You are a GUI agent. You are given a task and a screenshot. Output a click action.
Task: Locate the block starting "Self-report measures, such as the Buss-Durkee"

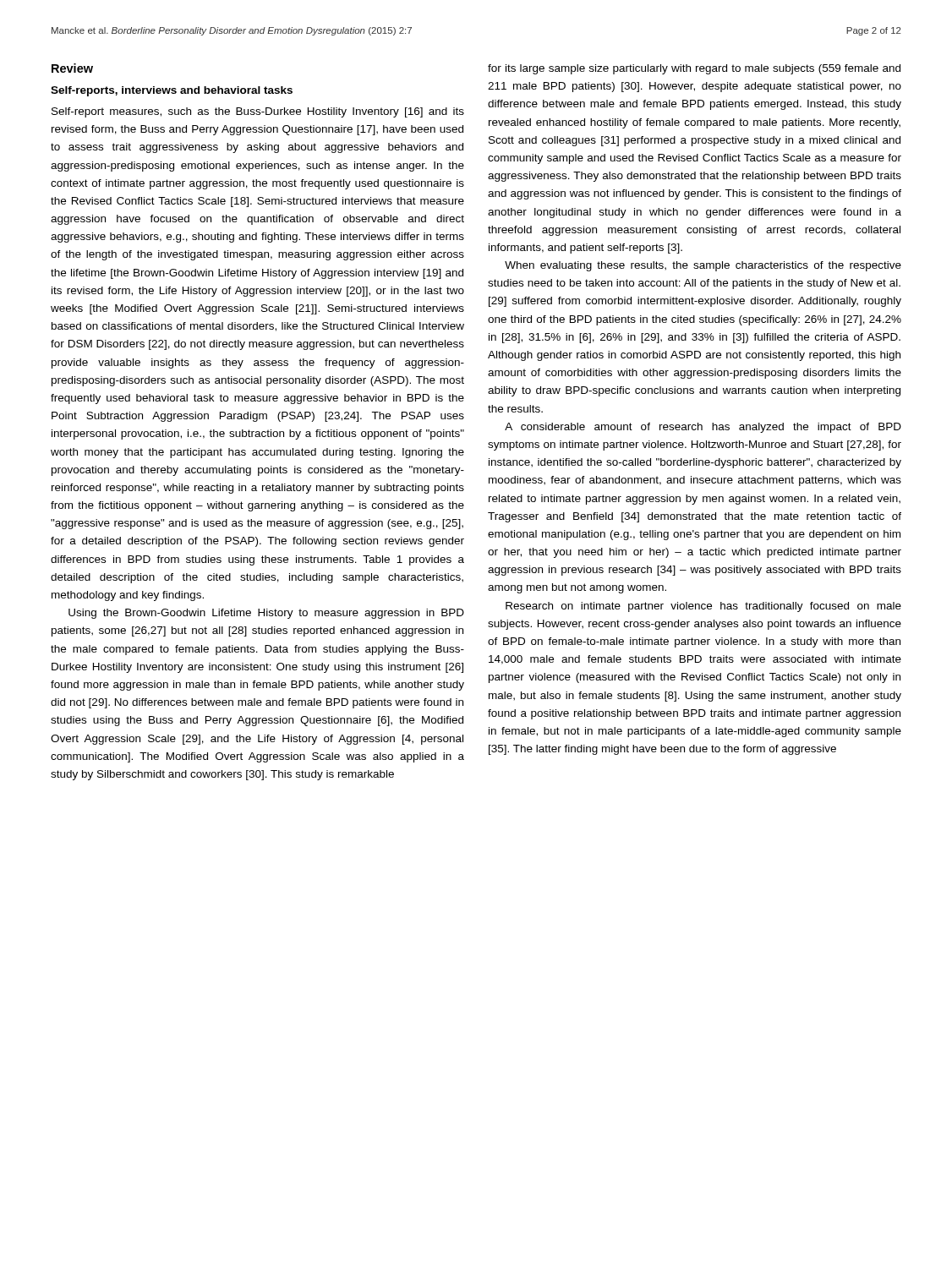pos(257,443)
